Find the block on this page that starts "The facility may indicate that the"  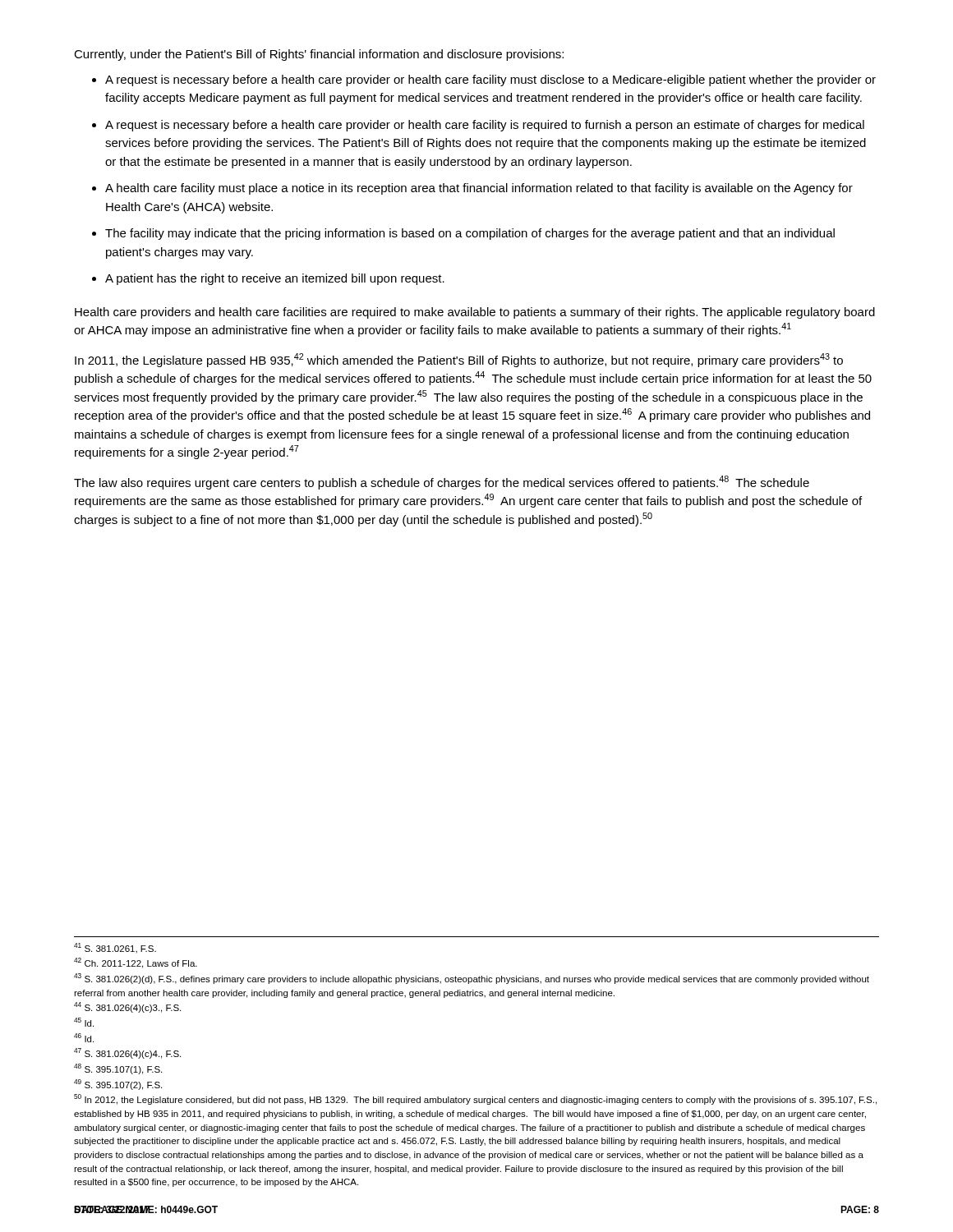470,242
